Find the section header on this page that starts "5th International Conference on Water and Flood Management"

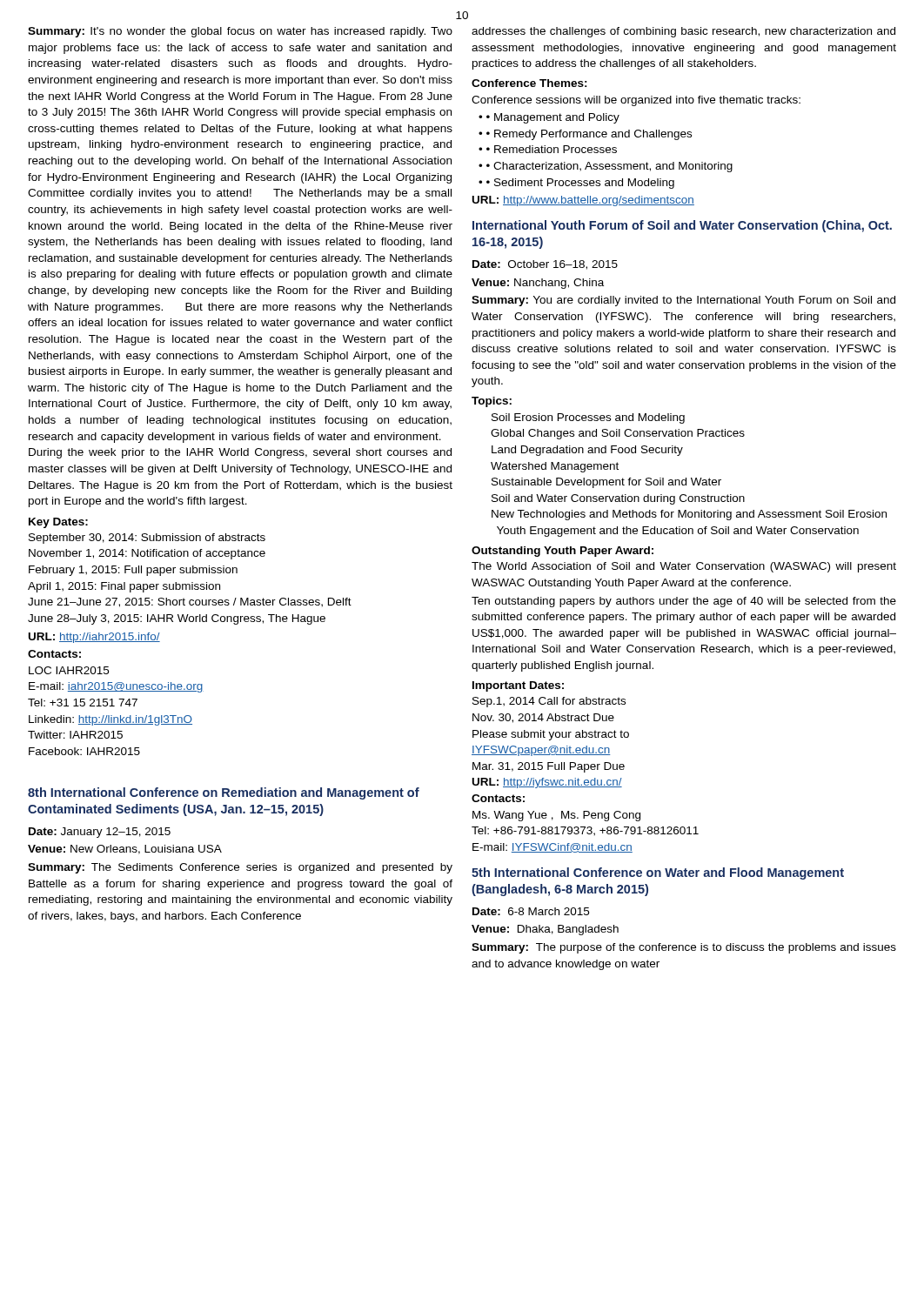click(x=658, y=881)
